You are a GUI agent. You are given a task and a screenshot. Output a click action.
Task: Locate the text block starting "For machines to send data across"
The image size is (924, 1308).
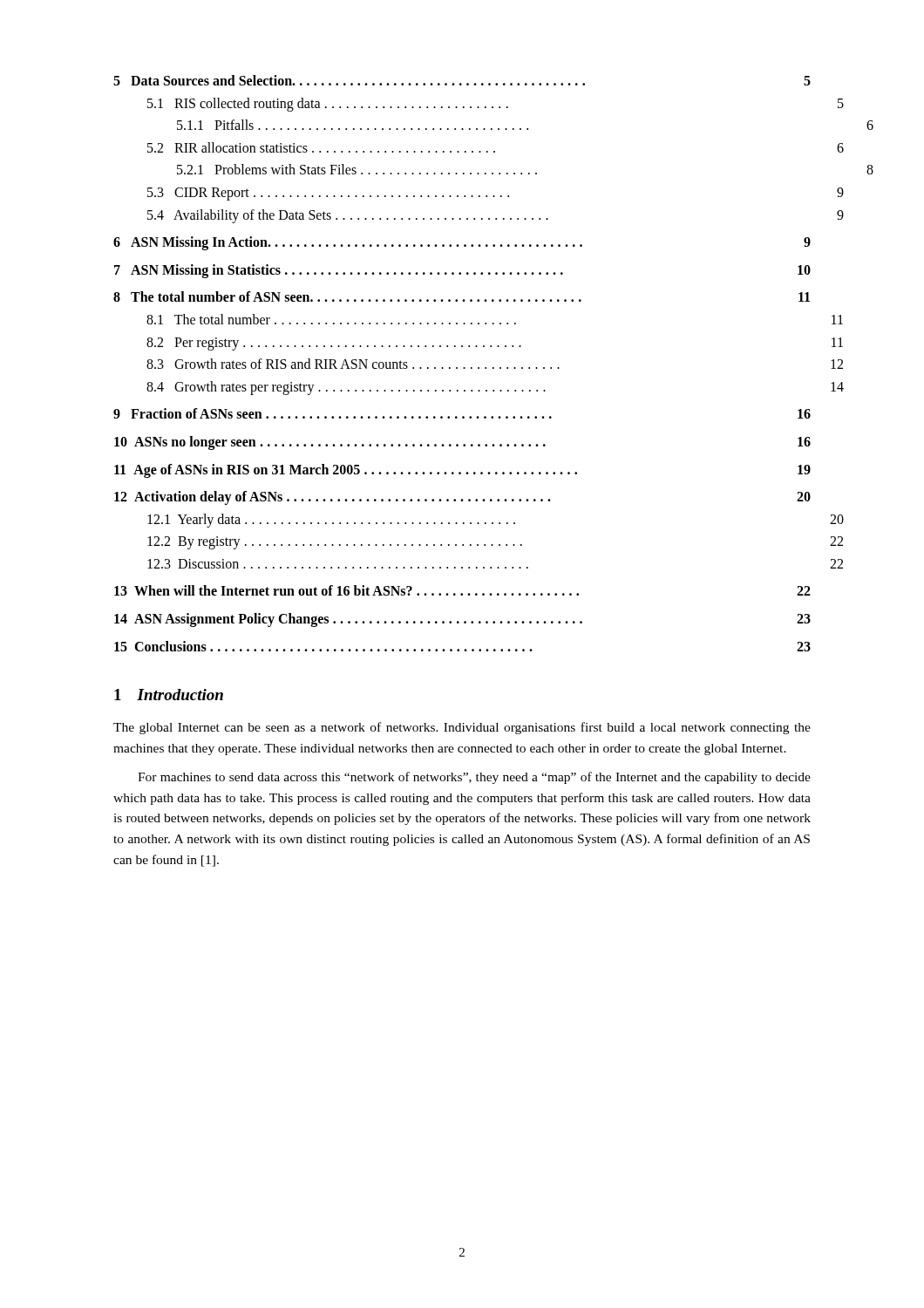(x=462, y=818)
